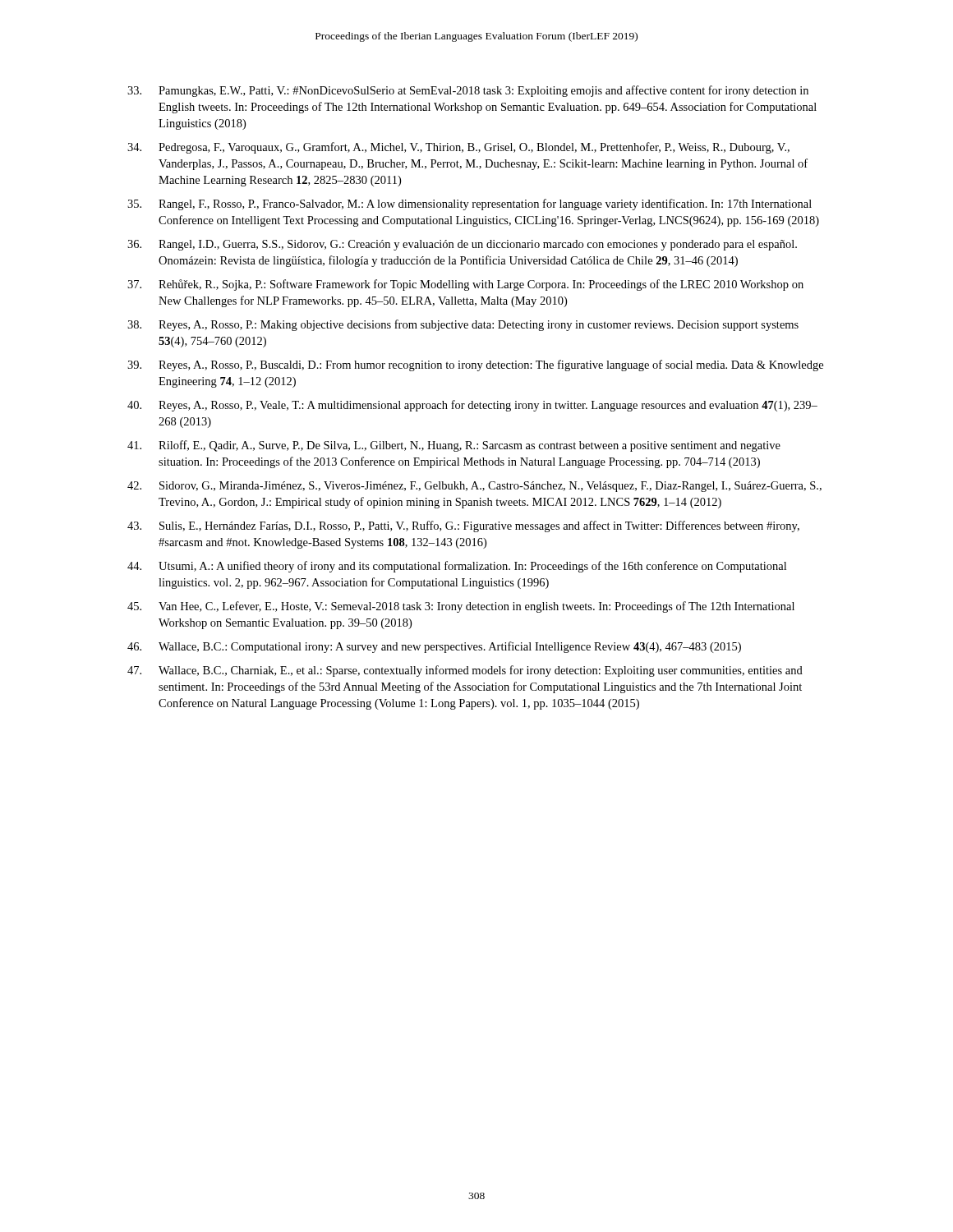Locate the block of text that opens with "36. Rangel, I.D., Guerra, S.S., Sidorov, G.: Creación"

(x=476, y=252)
